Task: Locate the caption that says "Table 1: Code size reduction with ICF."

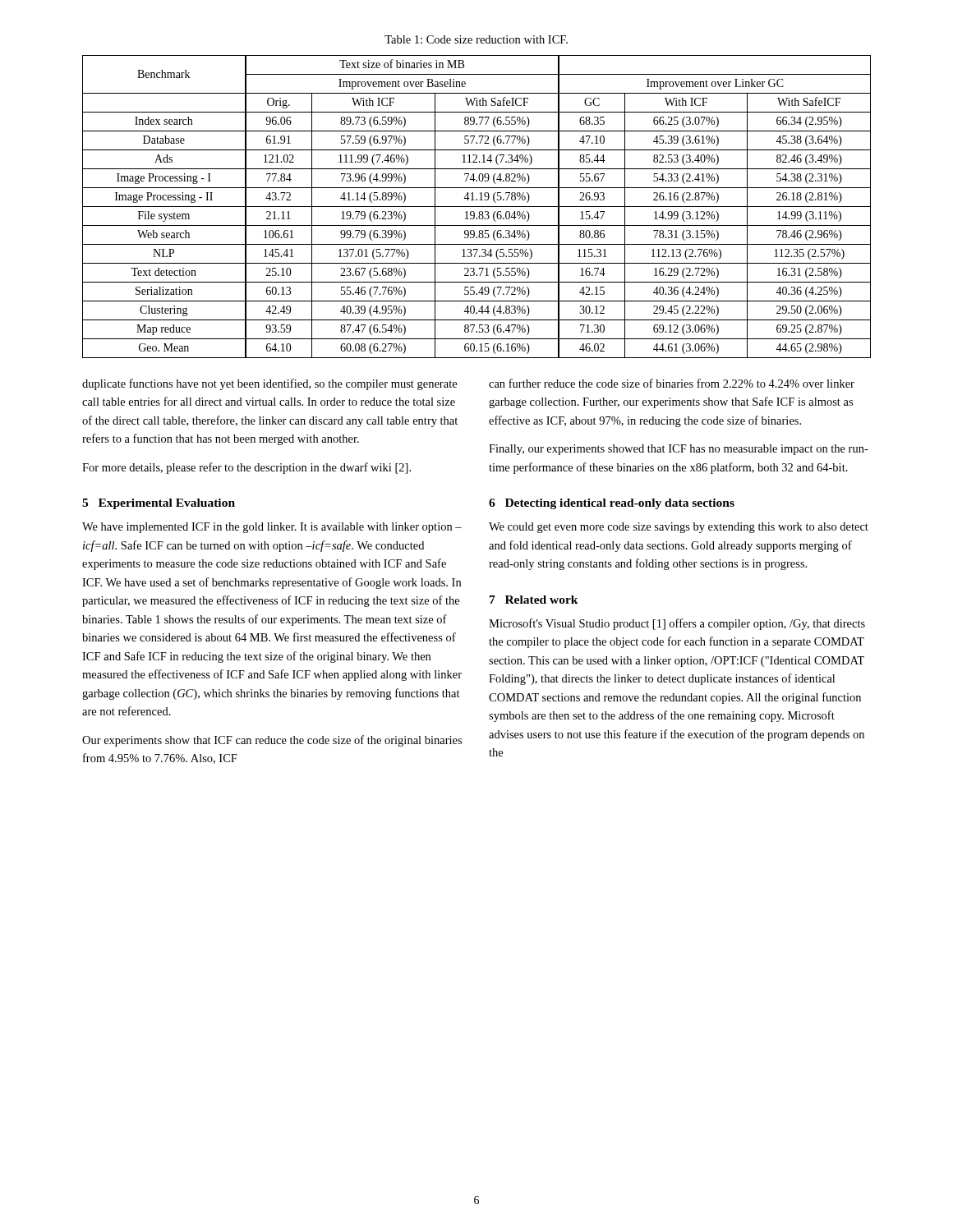Action: [x=476, y=39]
